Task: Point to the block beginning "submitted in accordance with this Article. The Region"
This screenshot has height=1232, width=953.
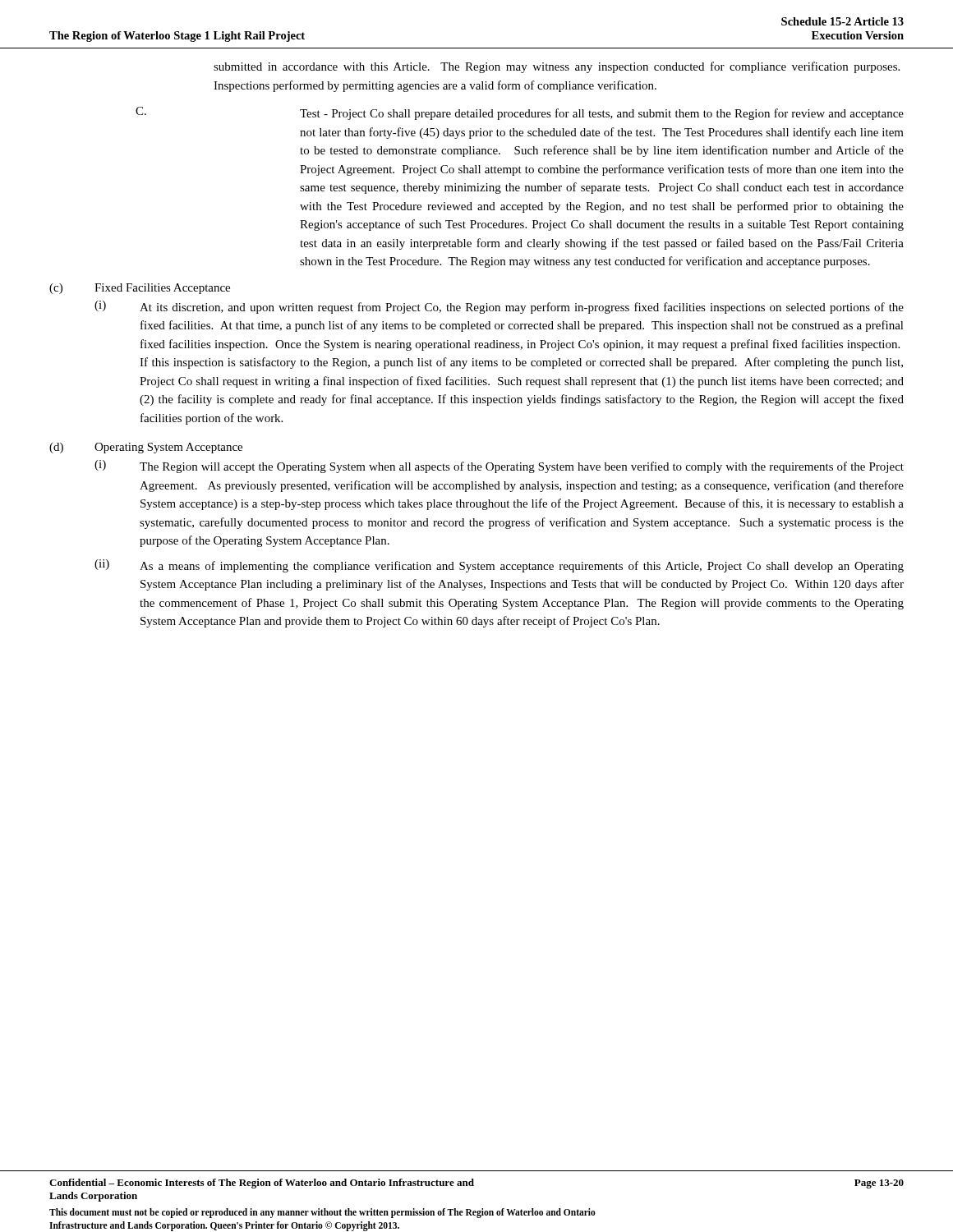Action: [559, 76]
